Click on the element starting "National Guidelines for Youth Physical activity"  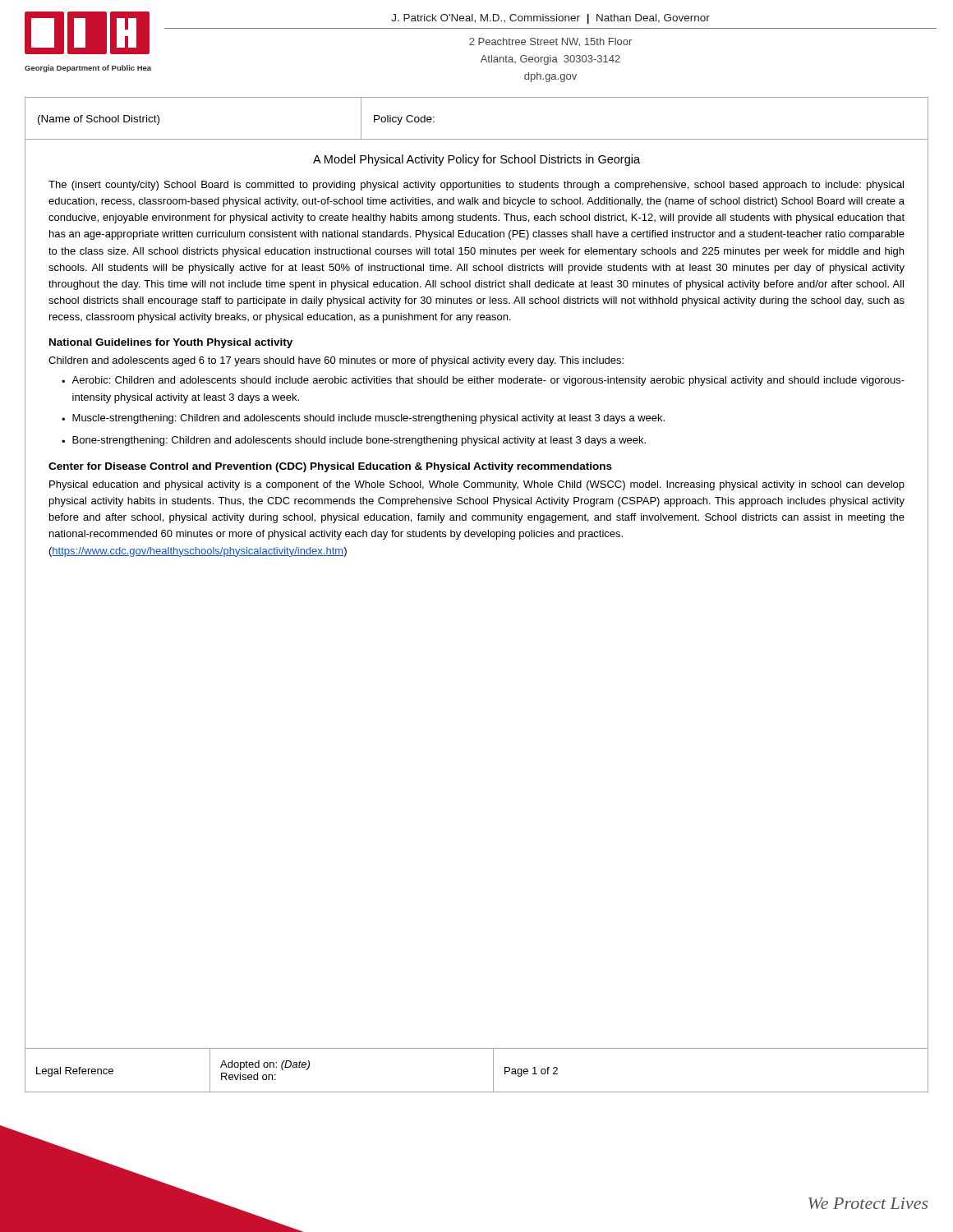(171, 342)
